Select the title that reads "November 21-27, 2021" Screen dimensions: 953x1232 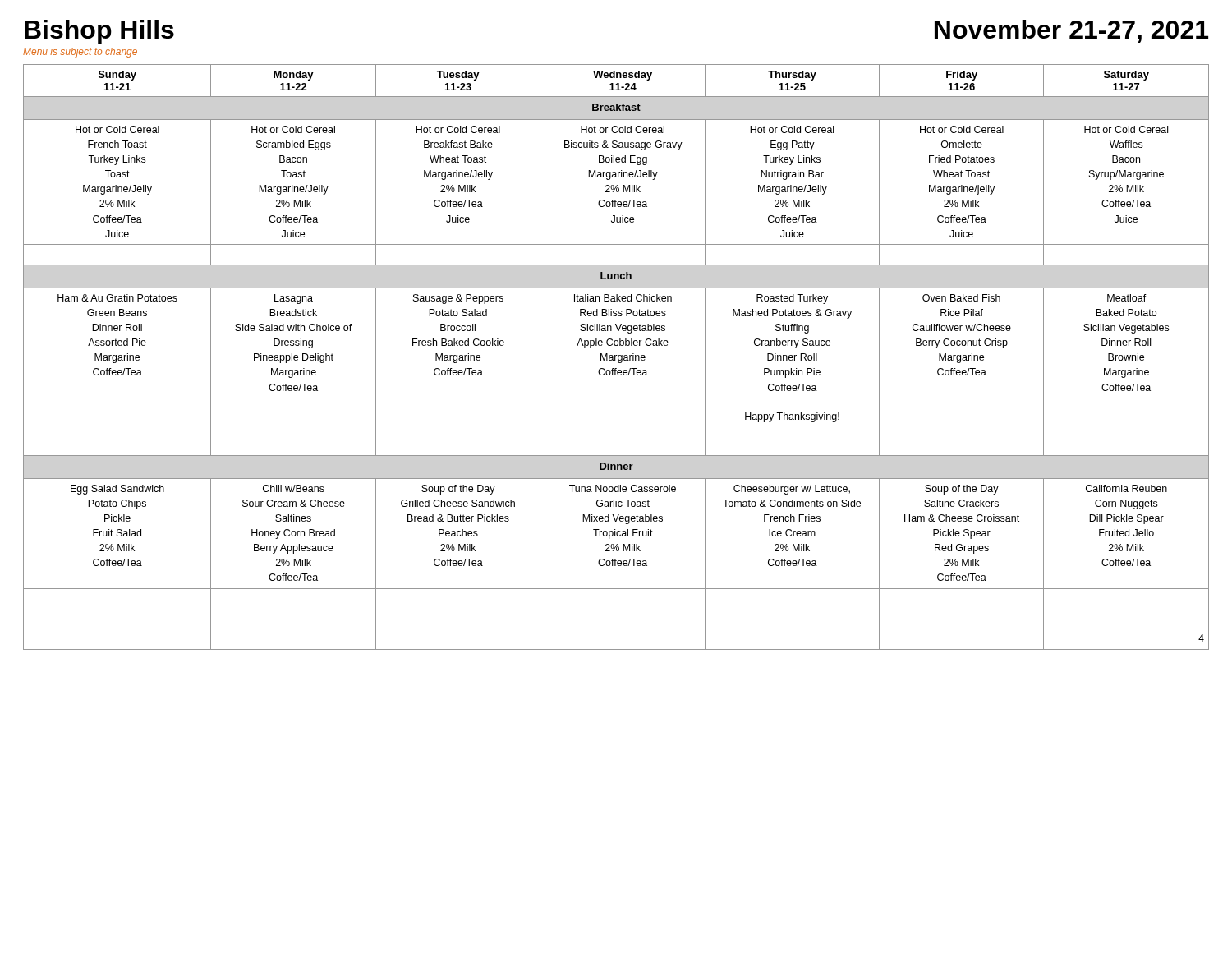[x=1071, y=30]
